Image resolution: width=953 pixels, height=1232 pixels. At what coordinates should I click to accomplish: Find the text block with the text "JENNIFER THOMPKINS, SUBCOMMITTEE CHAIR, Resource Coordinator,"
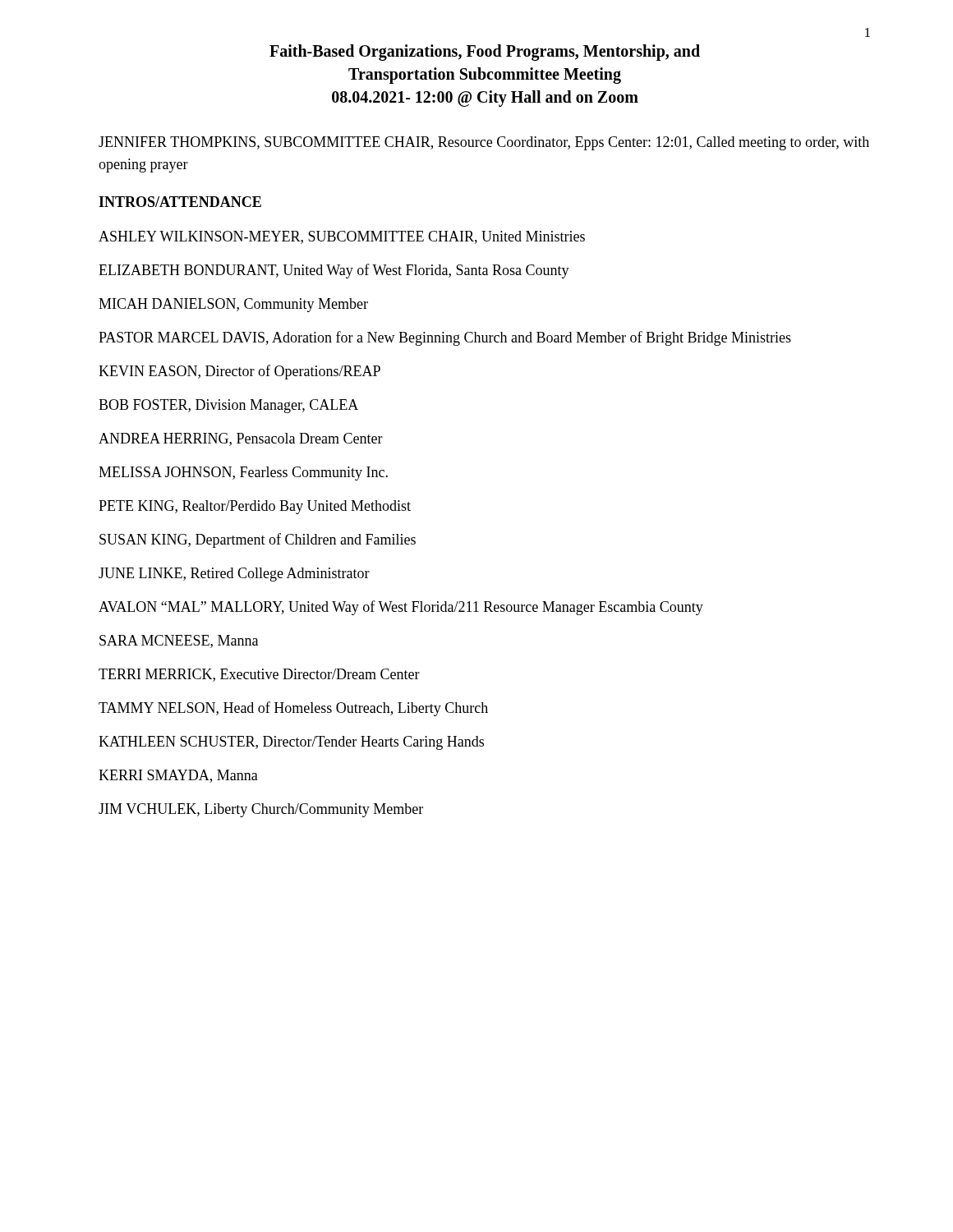click(484, 153)
